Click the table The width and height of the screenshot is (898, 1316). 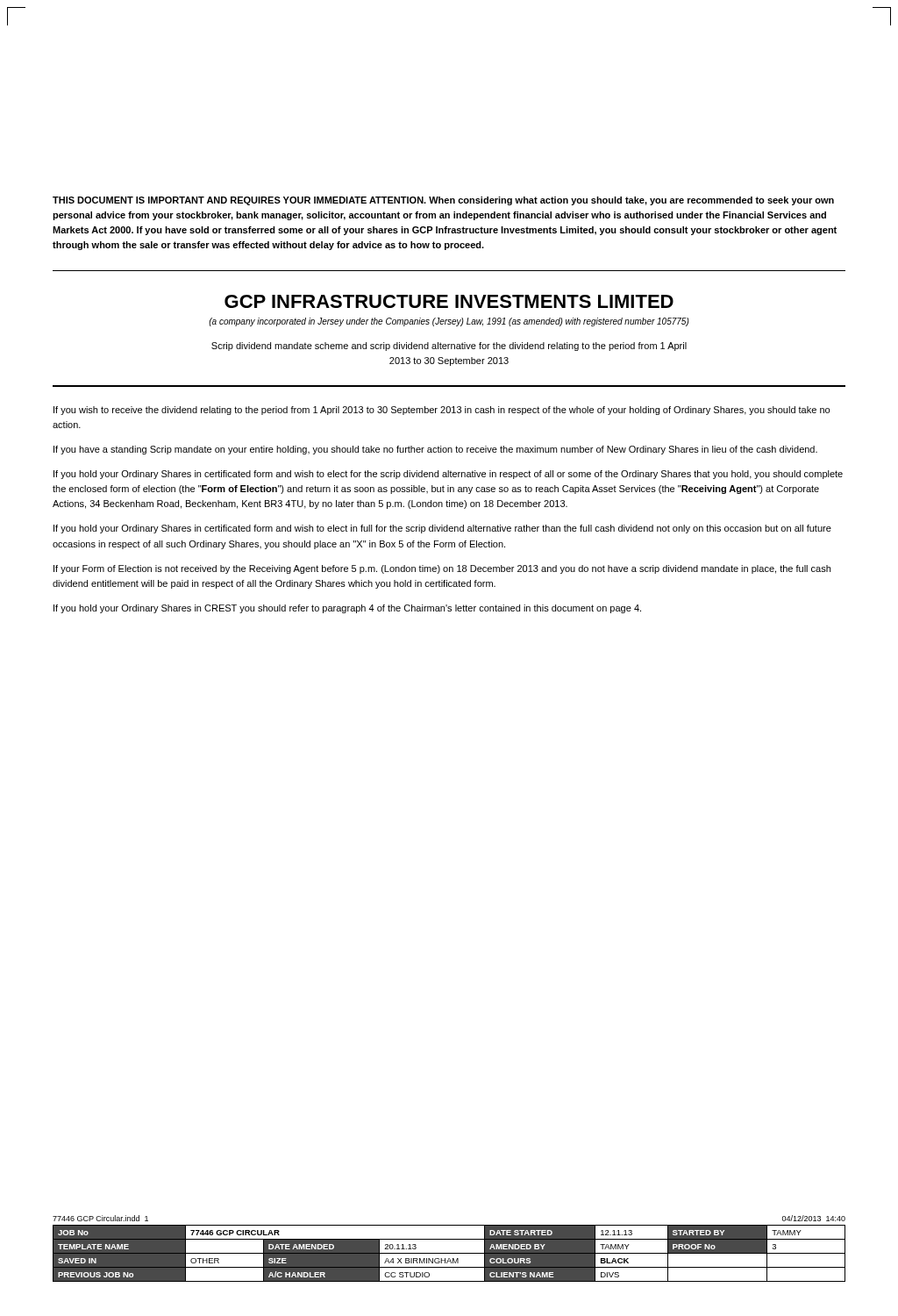pyautogui.click(x=449, y=1253)
